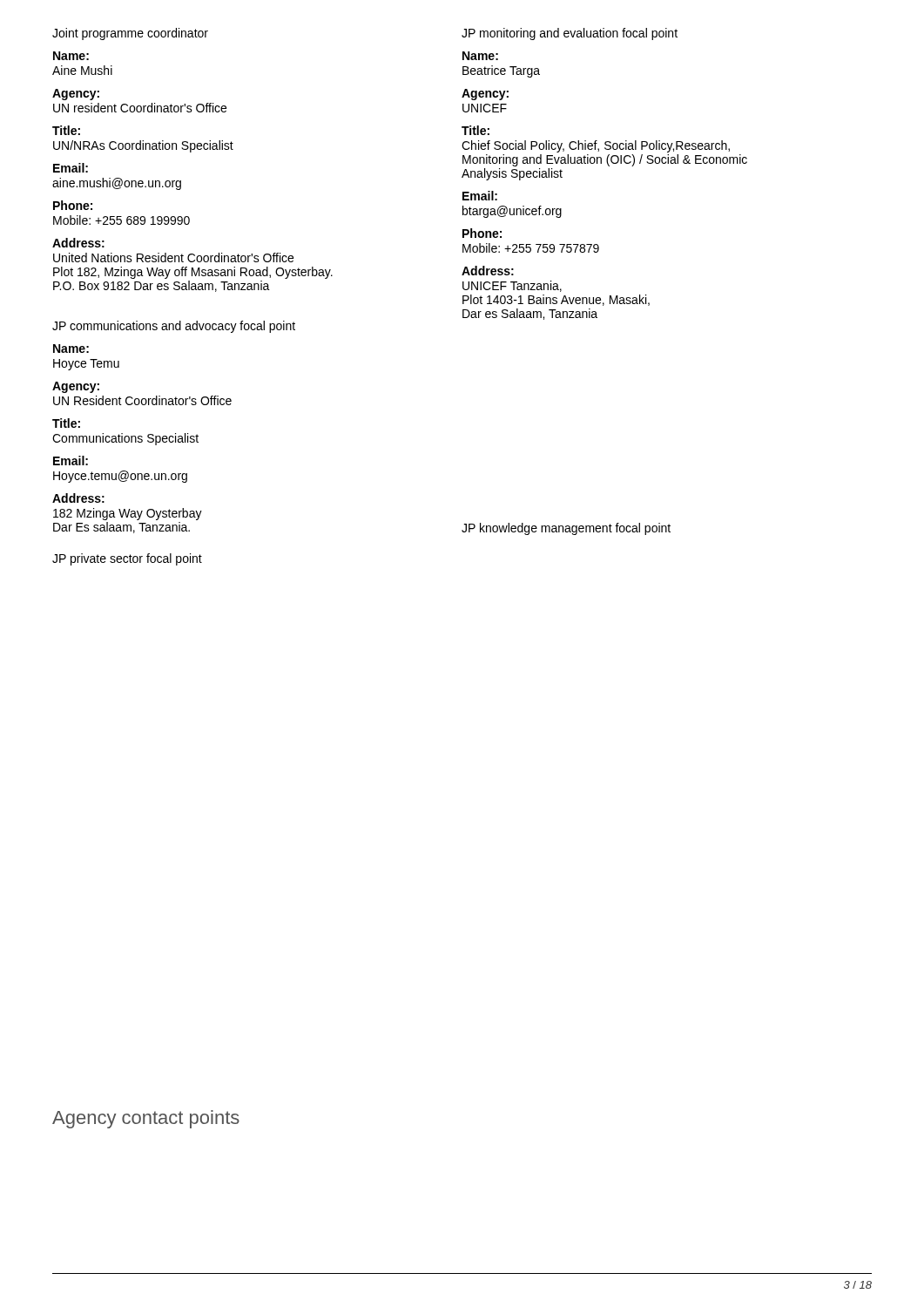Click on the text with the text "Agency: UN resident Coordinator's Office"
Viewport: 924px width, 1307px height.
(76, 95)
